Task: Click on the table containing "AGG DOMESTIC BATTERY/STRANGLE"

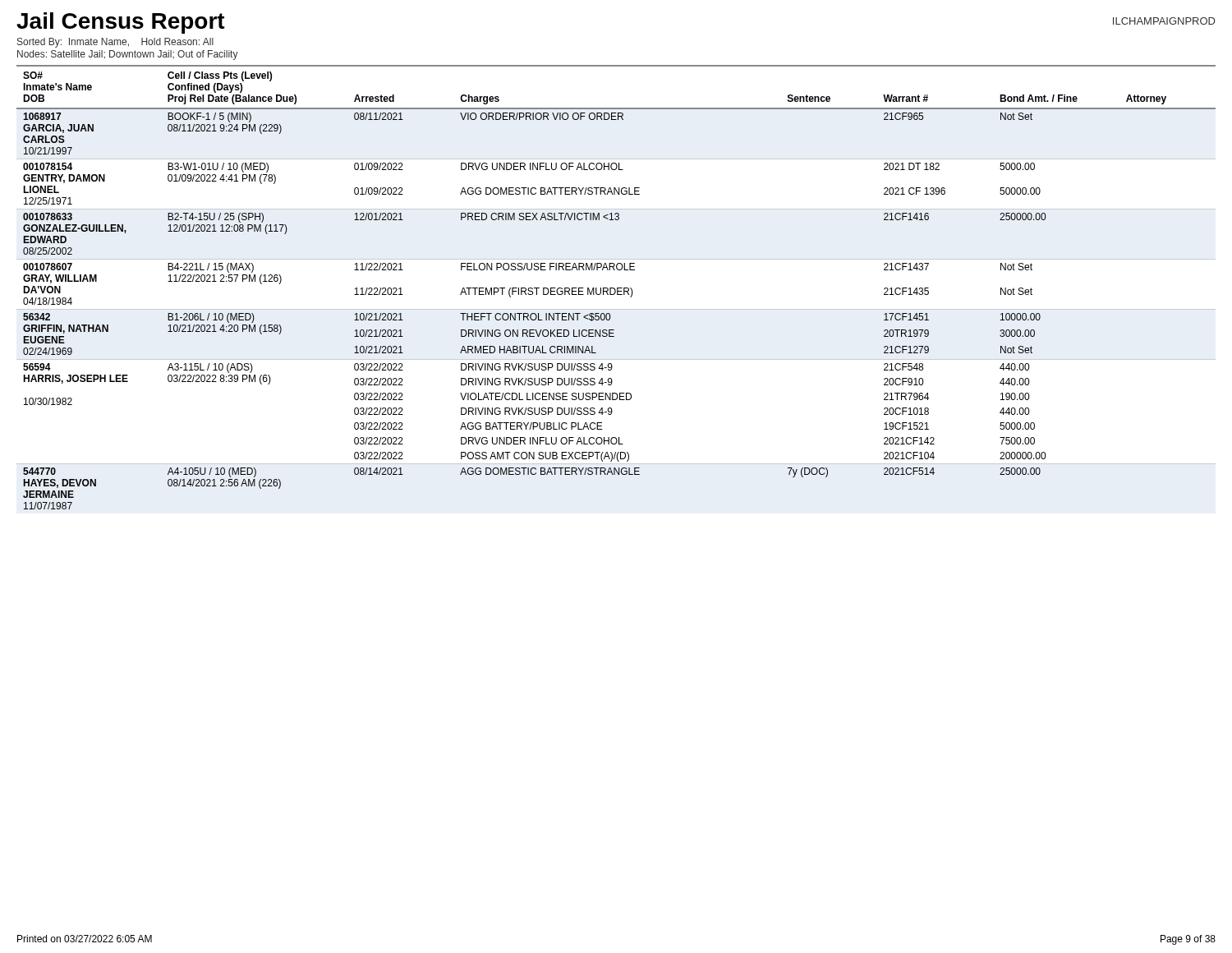Action: click(x=616, y=289)
